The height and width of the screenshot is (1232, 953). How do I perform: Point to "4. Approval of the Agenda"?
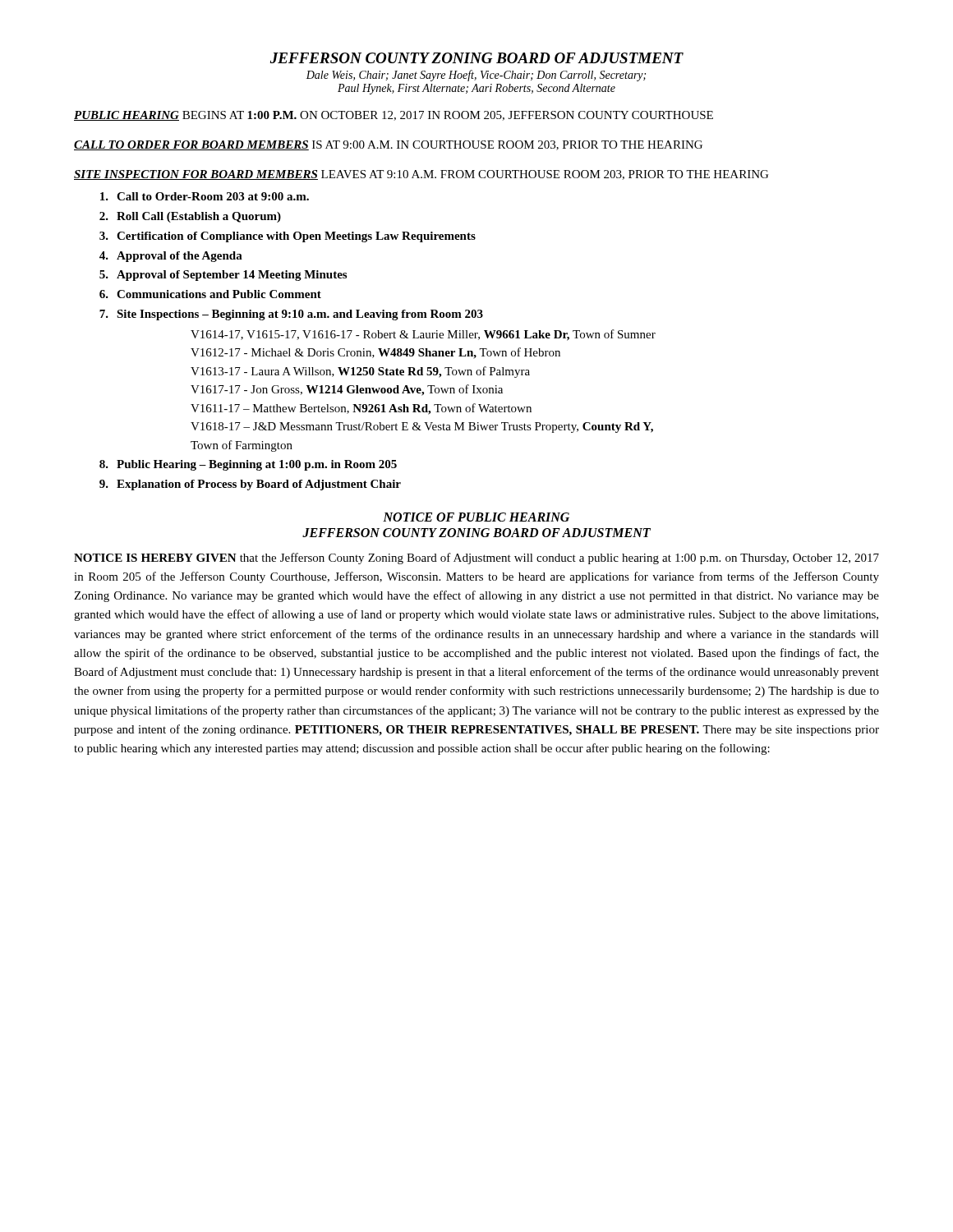point(171,257)
